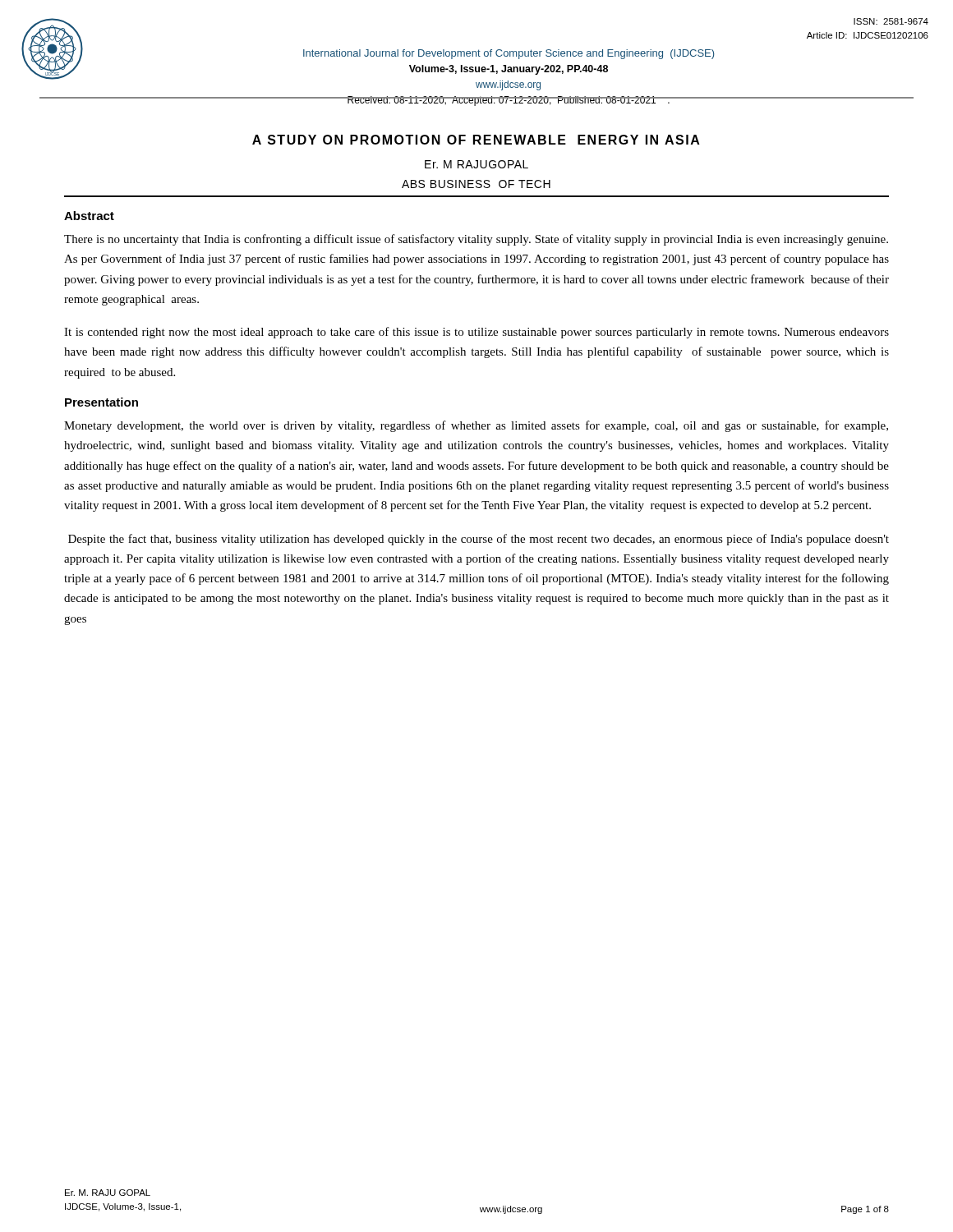The image size is (953, 1232).
Task: Where is the title that starts "A STUDY ON PROMOTION OF RENEWABLE ENERGY IN"?
Action: click(x=476, y=140)
